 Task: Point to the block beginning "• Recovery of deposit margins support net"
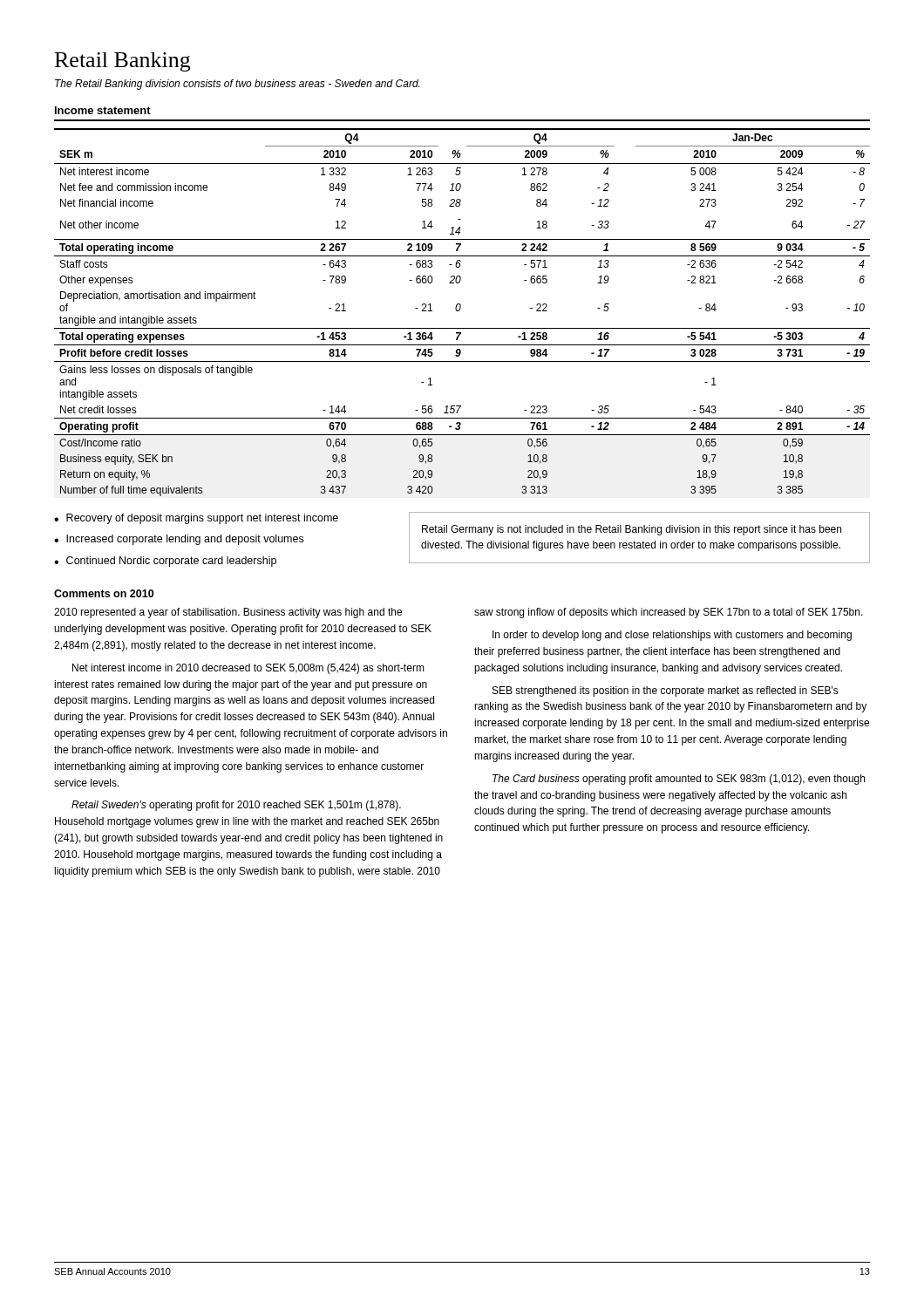pos(196,519)
